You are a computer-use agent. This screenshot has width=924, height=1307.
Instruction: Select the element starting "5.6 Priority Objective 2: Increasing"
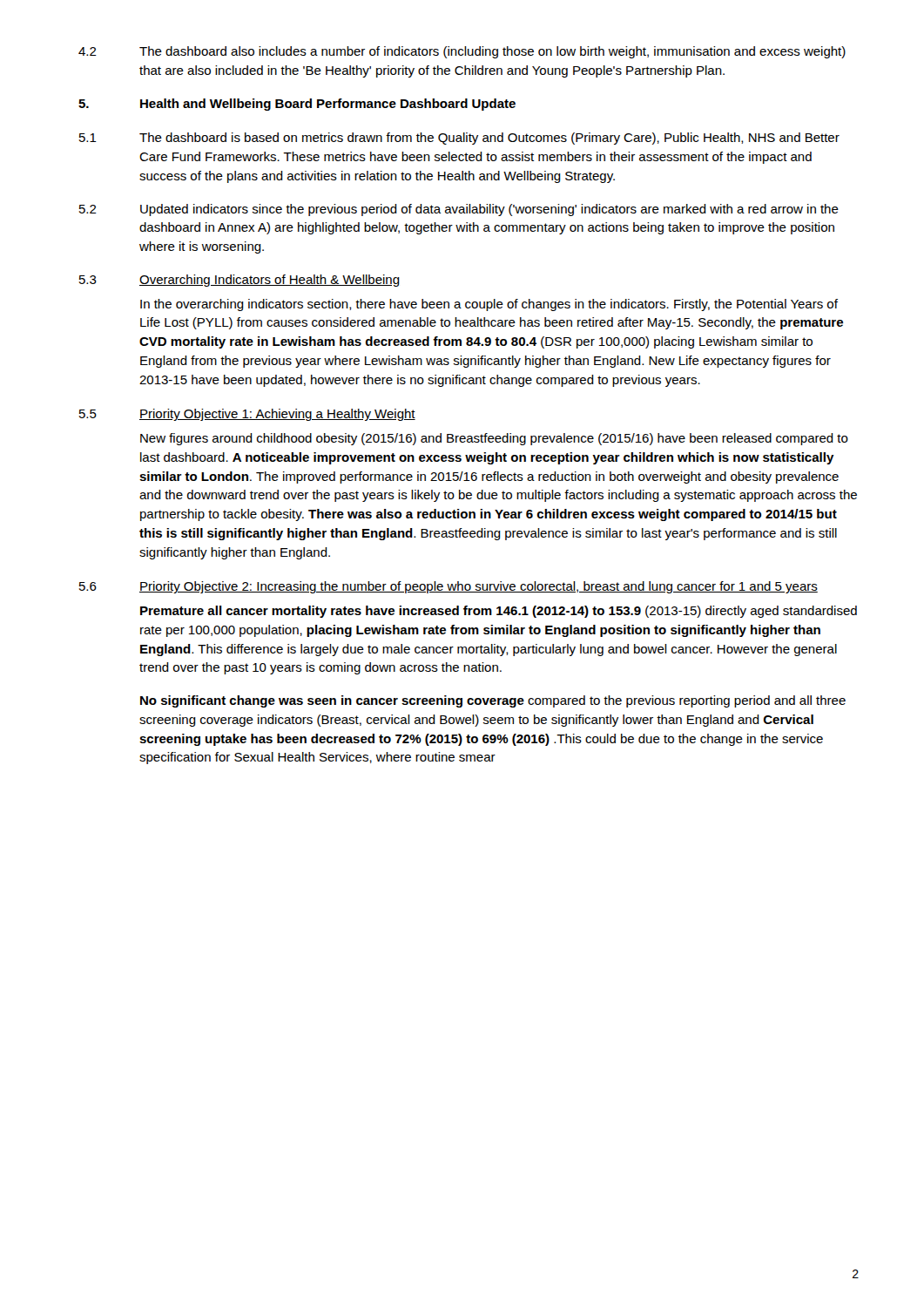[469, 587]
